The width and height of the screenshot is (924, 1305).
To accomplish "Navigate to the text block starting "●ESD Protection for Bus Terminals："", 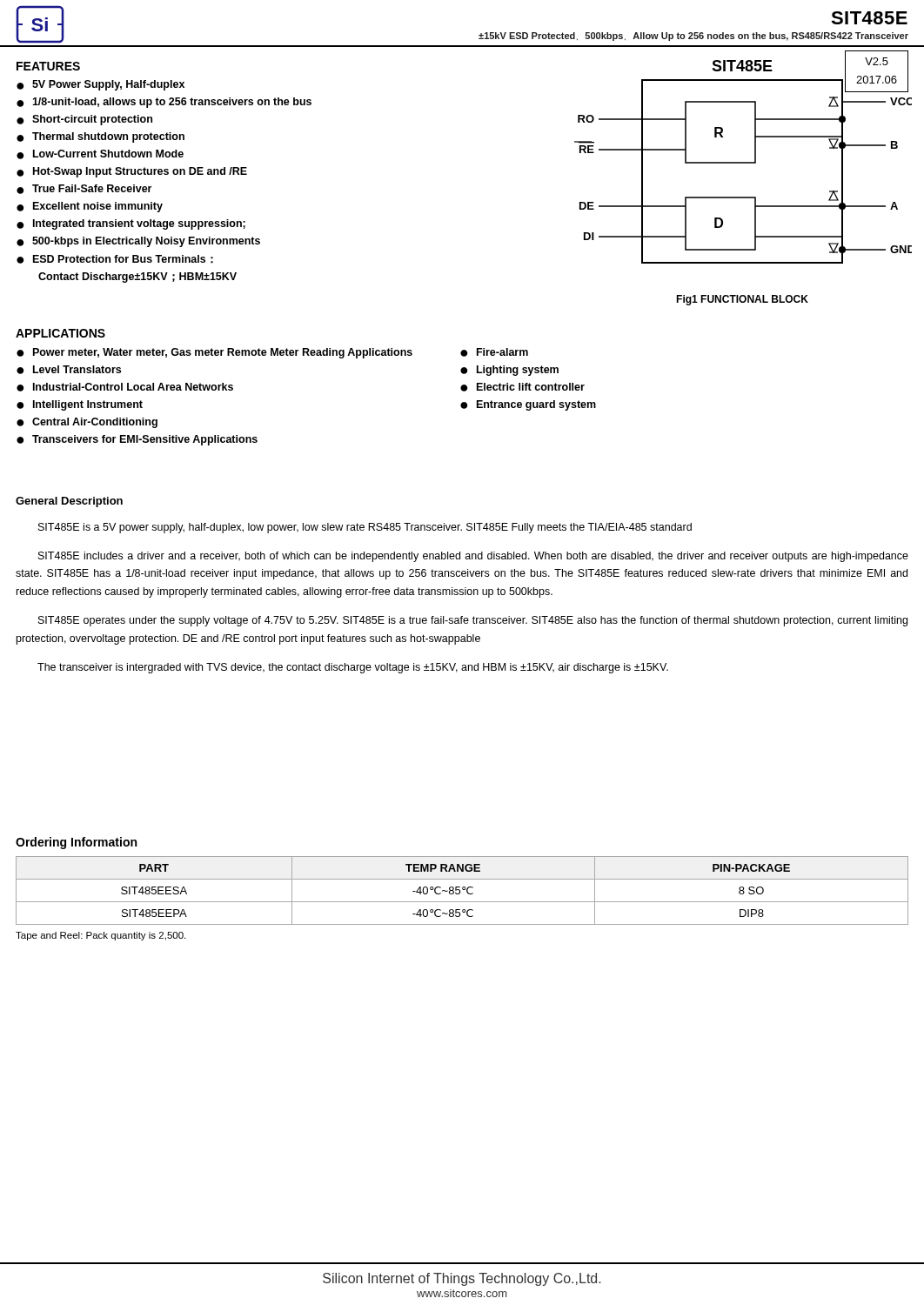I will click(116, 260).
